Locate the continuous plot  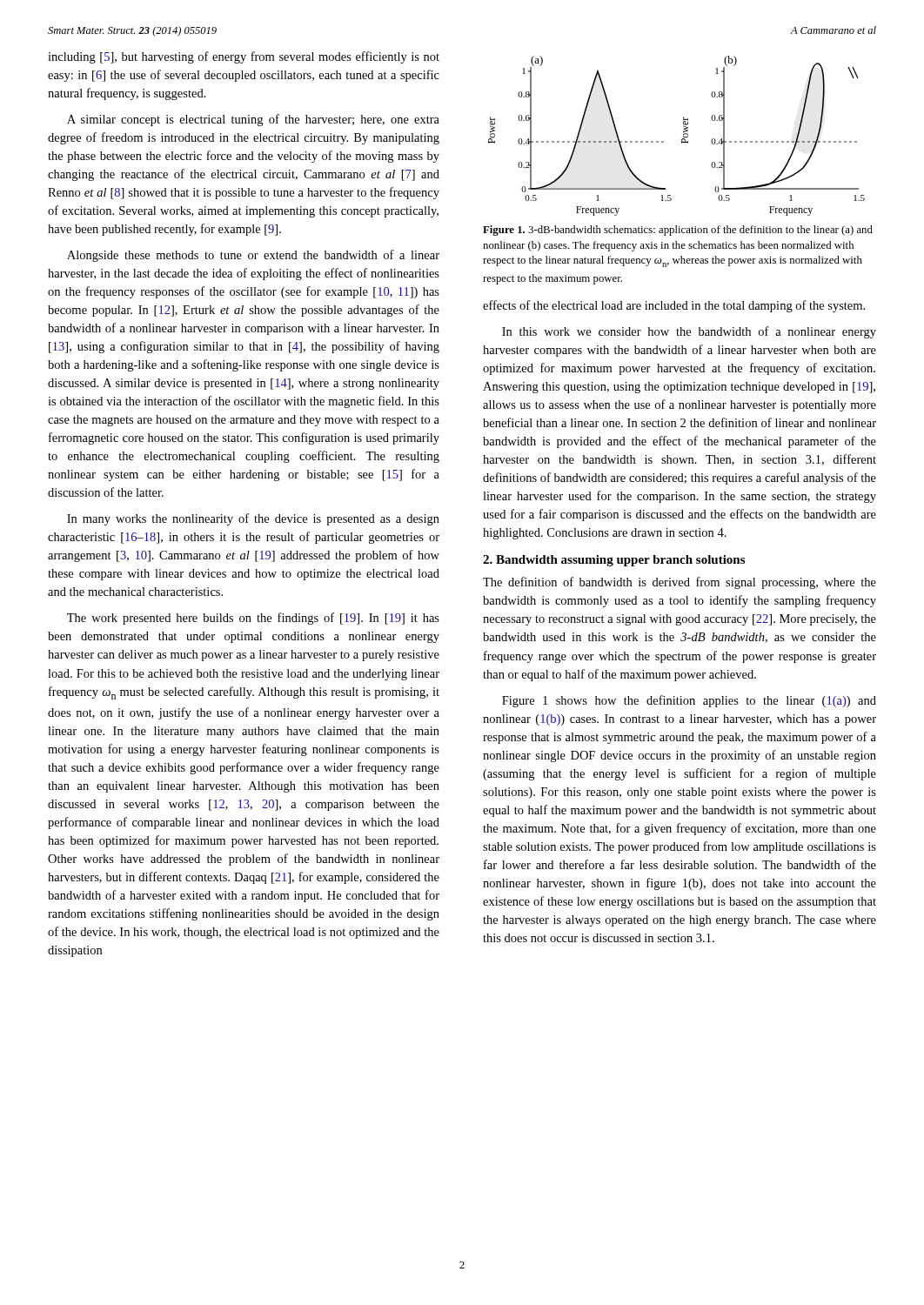tap(680, 133)
